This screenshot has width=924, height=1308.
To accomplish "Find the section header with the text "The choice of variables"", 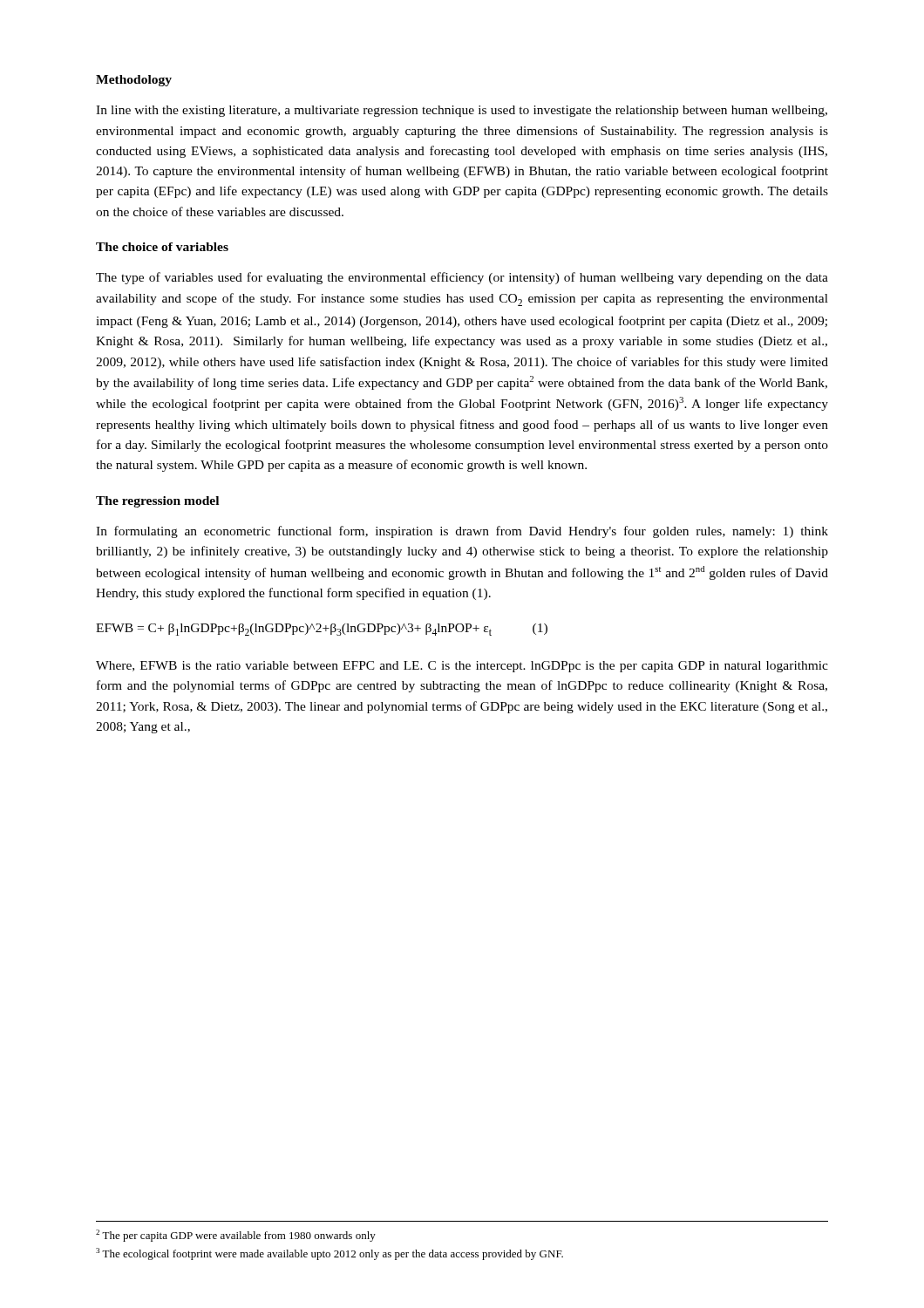I will tap(162, 246).
